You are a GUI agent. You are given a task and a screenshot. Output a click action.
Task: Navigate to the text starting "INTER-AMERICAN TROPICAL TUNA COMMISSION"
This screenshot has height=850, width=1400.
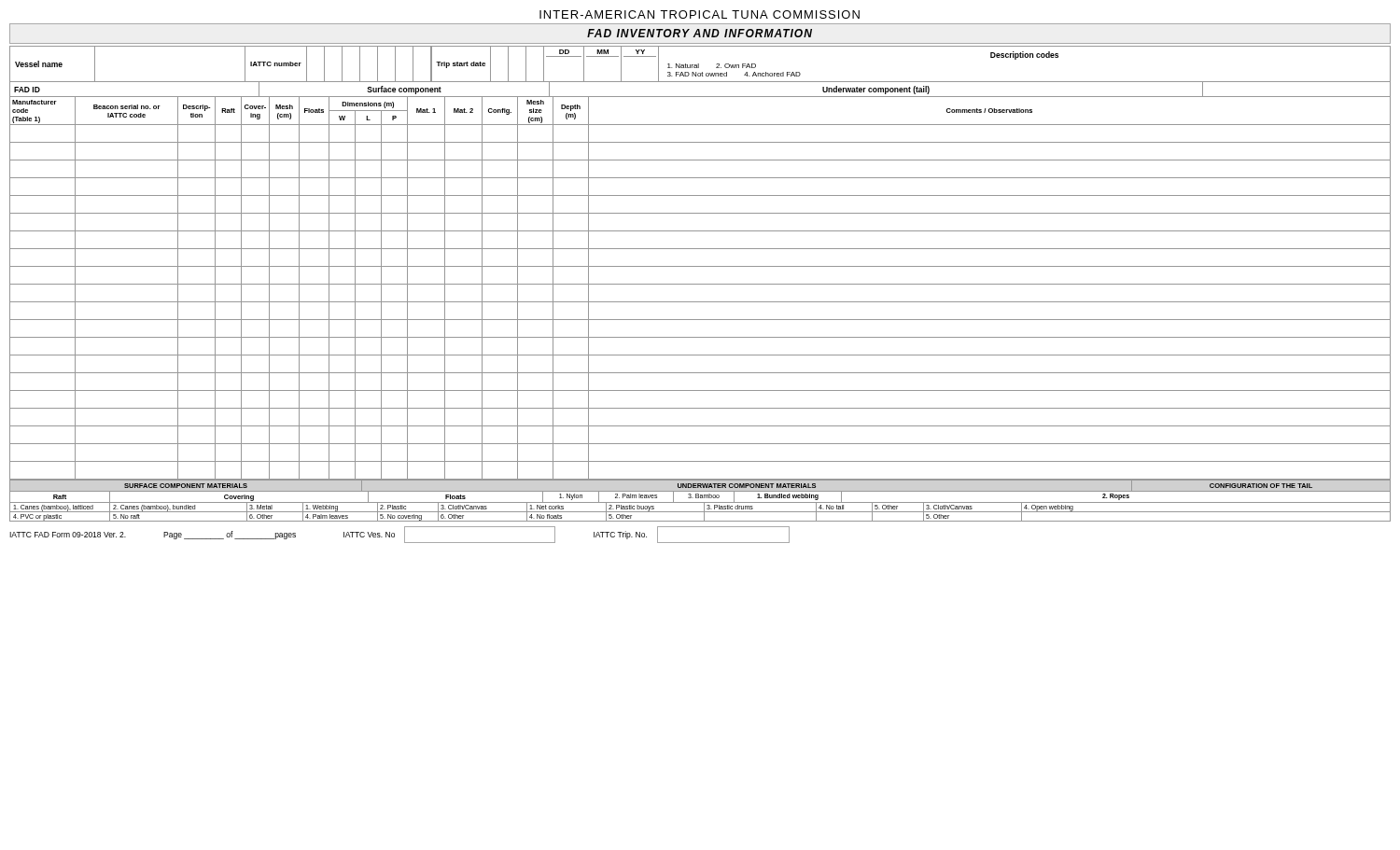coord(700,14)
